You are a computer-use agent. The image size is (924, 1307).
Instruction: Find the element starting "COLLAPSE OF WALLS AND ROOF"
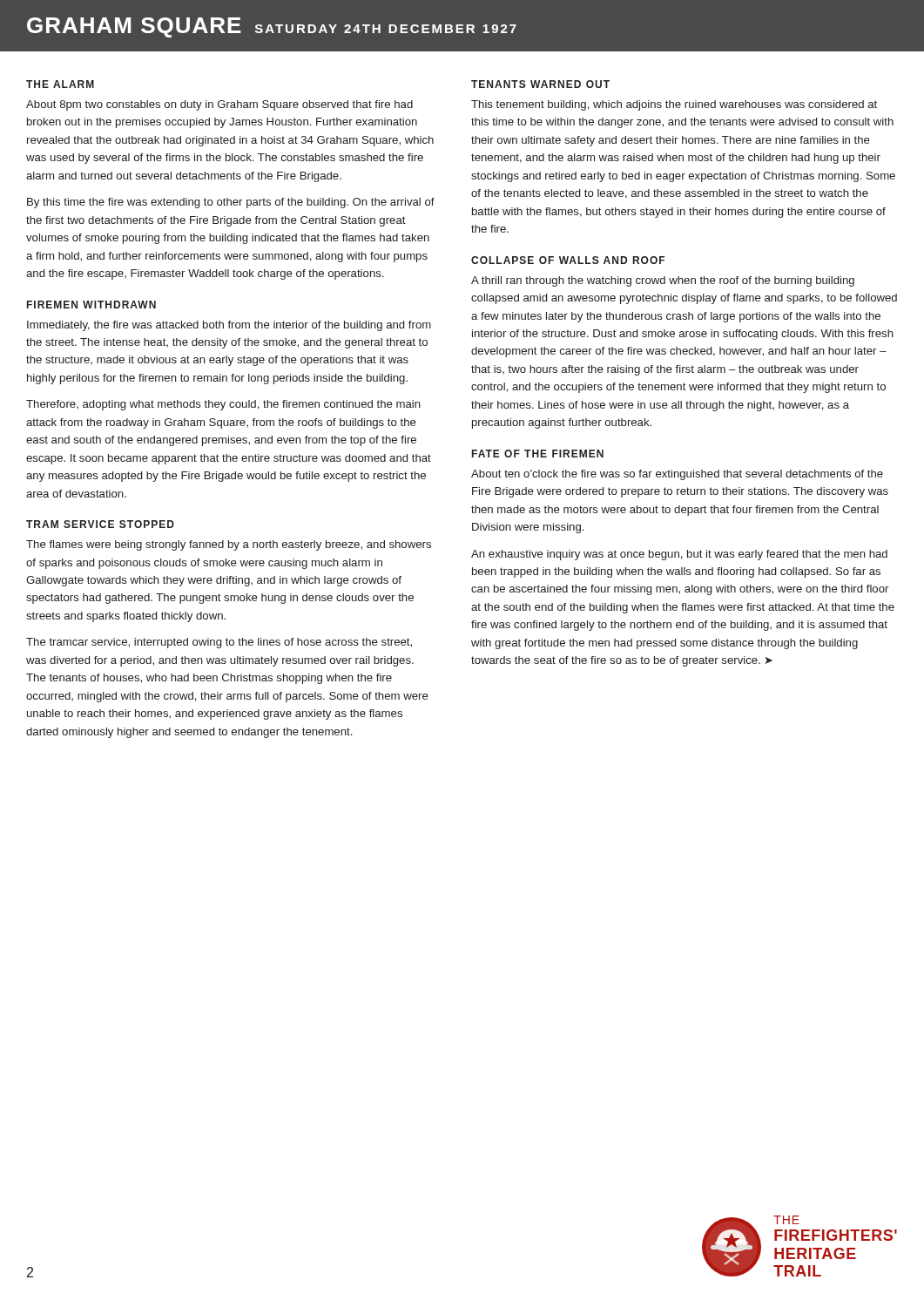(568, 260)
